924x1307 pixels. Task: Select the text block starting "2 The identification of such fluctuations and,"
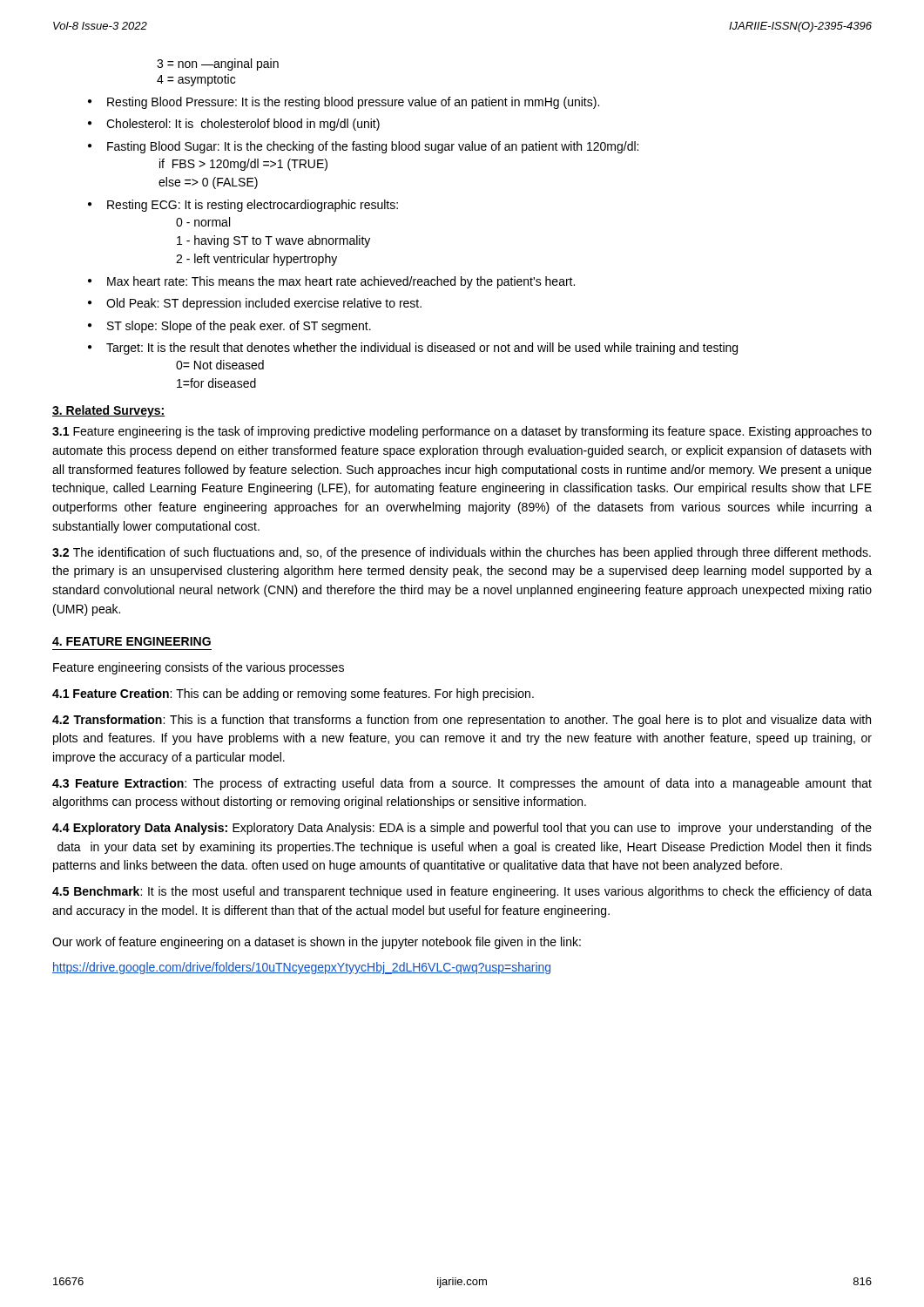pyautogui.click(x=462, y=580)
